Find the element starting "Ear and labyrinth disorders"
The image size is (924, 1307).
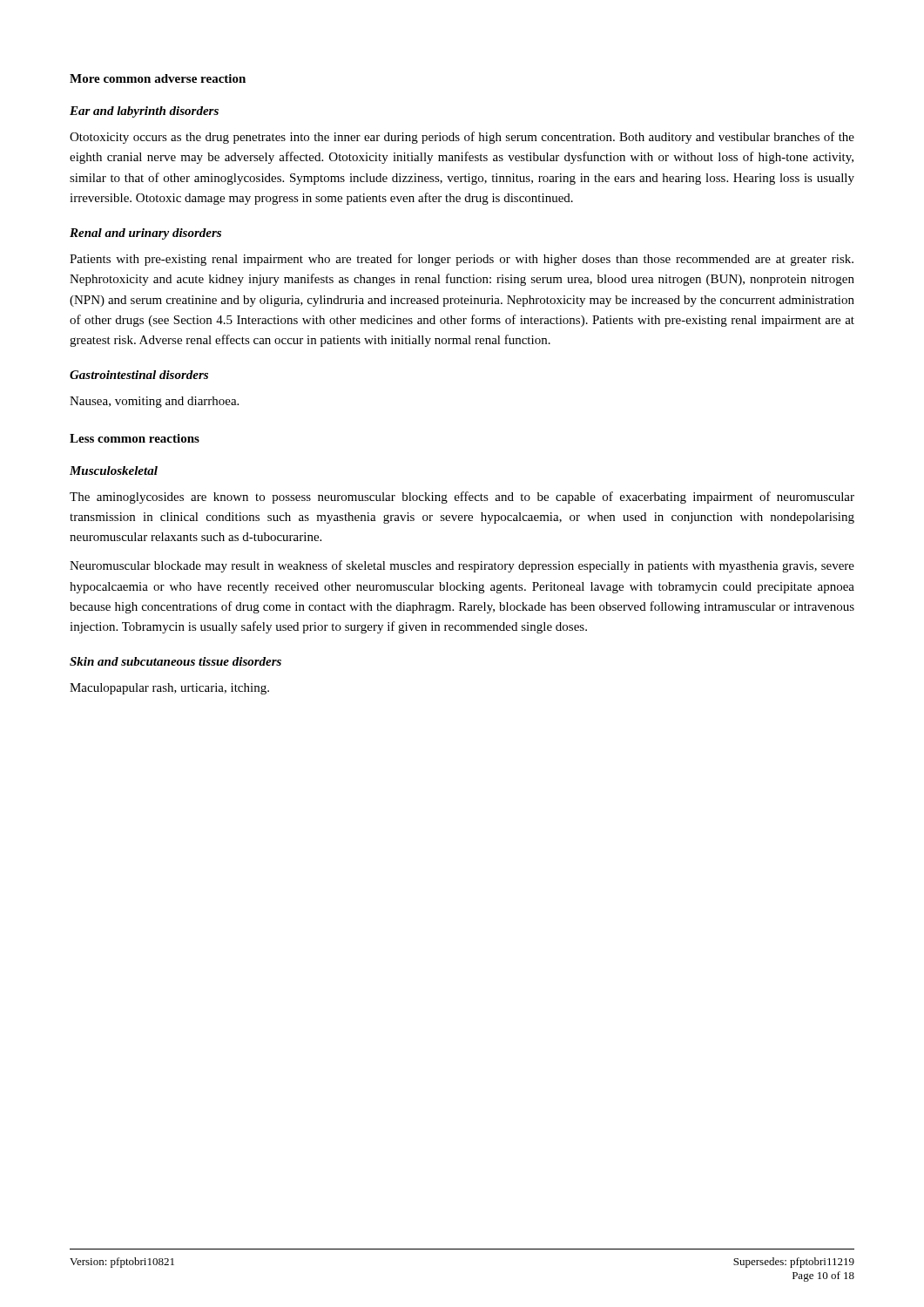click(x=144, y=111)
